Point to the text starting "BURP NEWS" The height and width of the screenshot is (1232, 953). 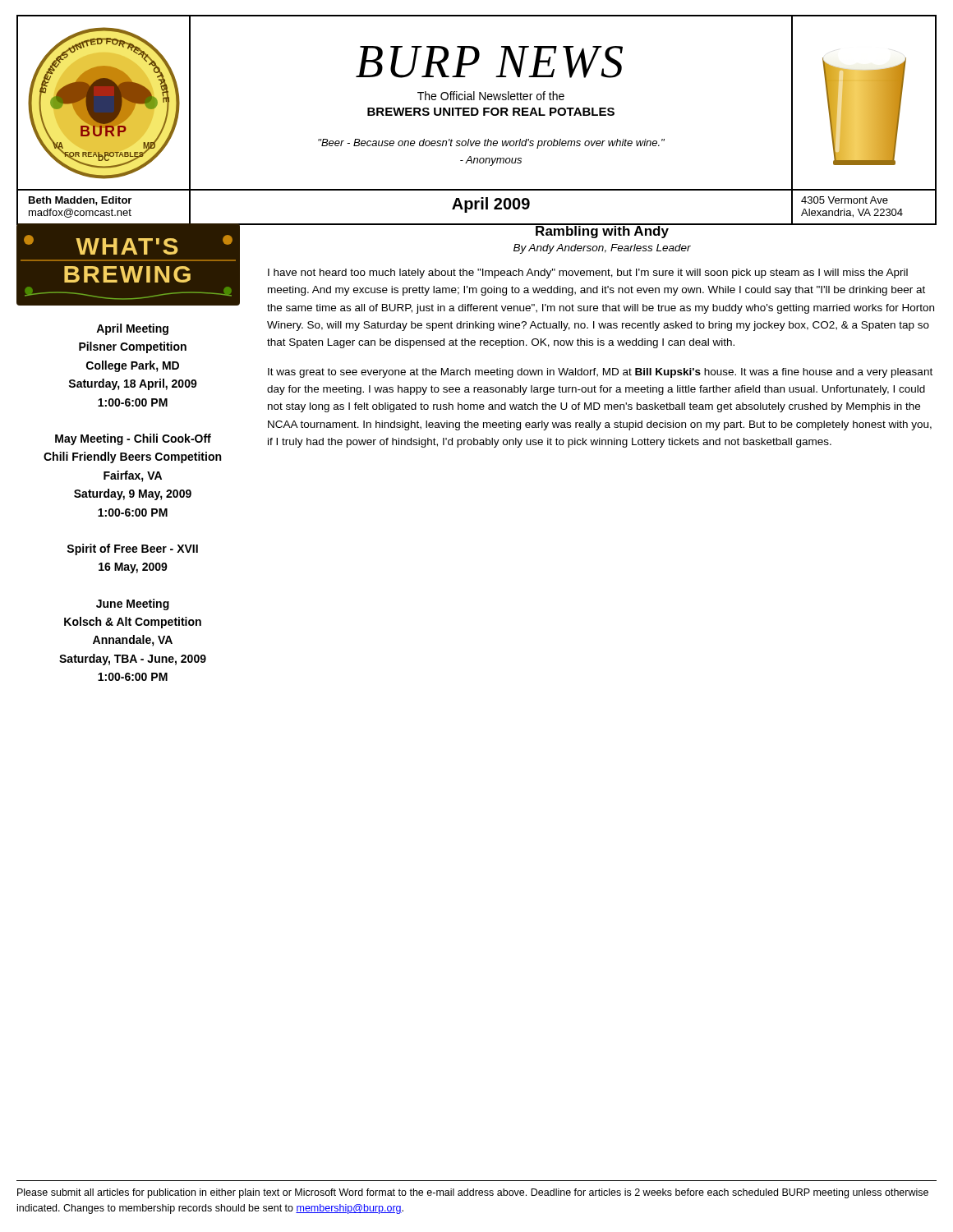(491, 61)
